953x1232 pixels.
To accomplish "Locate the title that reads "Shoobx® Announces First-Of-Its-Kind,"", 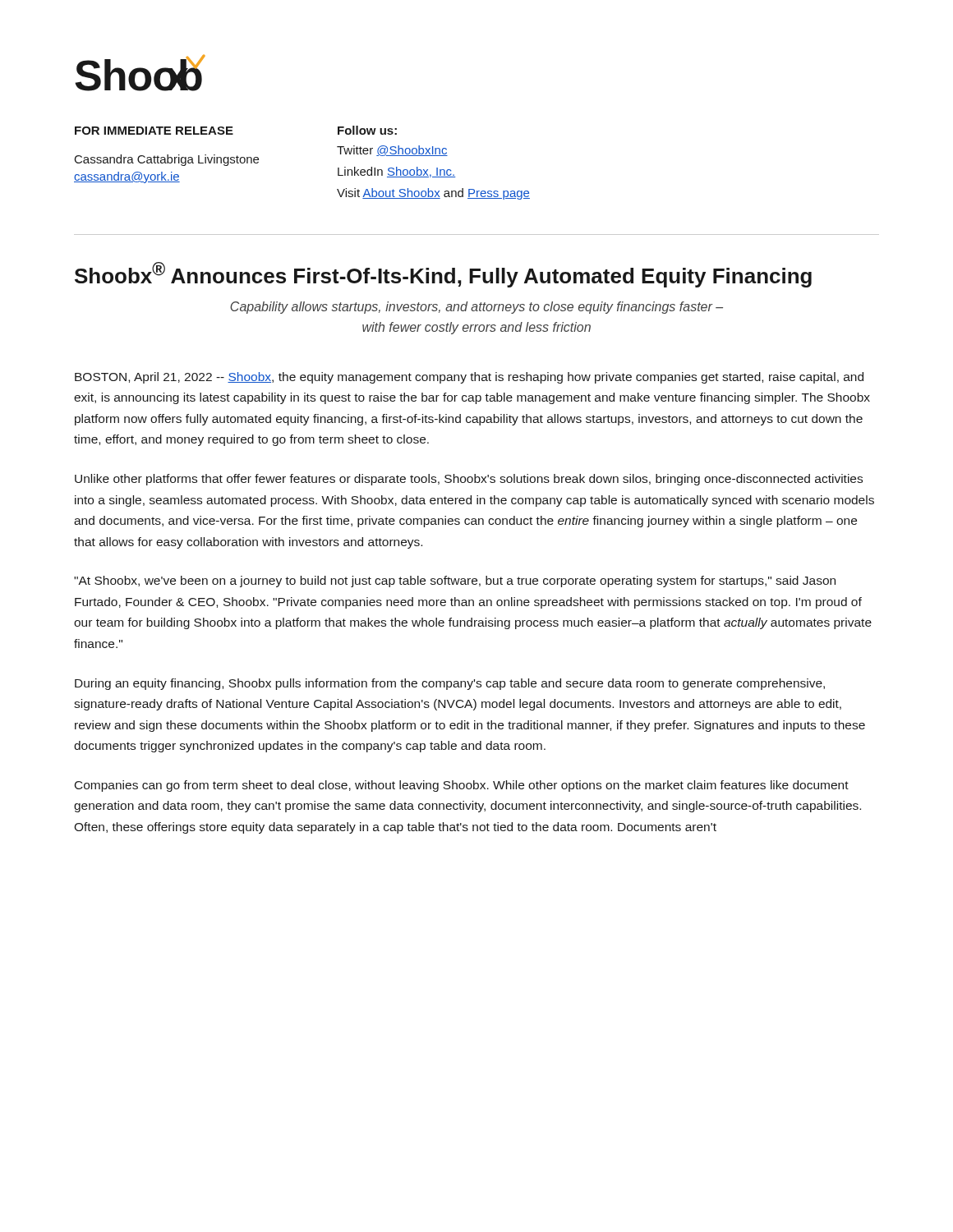I will pos(476,262).
